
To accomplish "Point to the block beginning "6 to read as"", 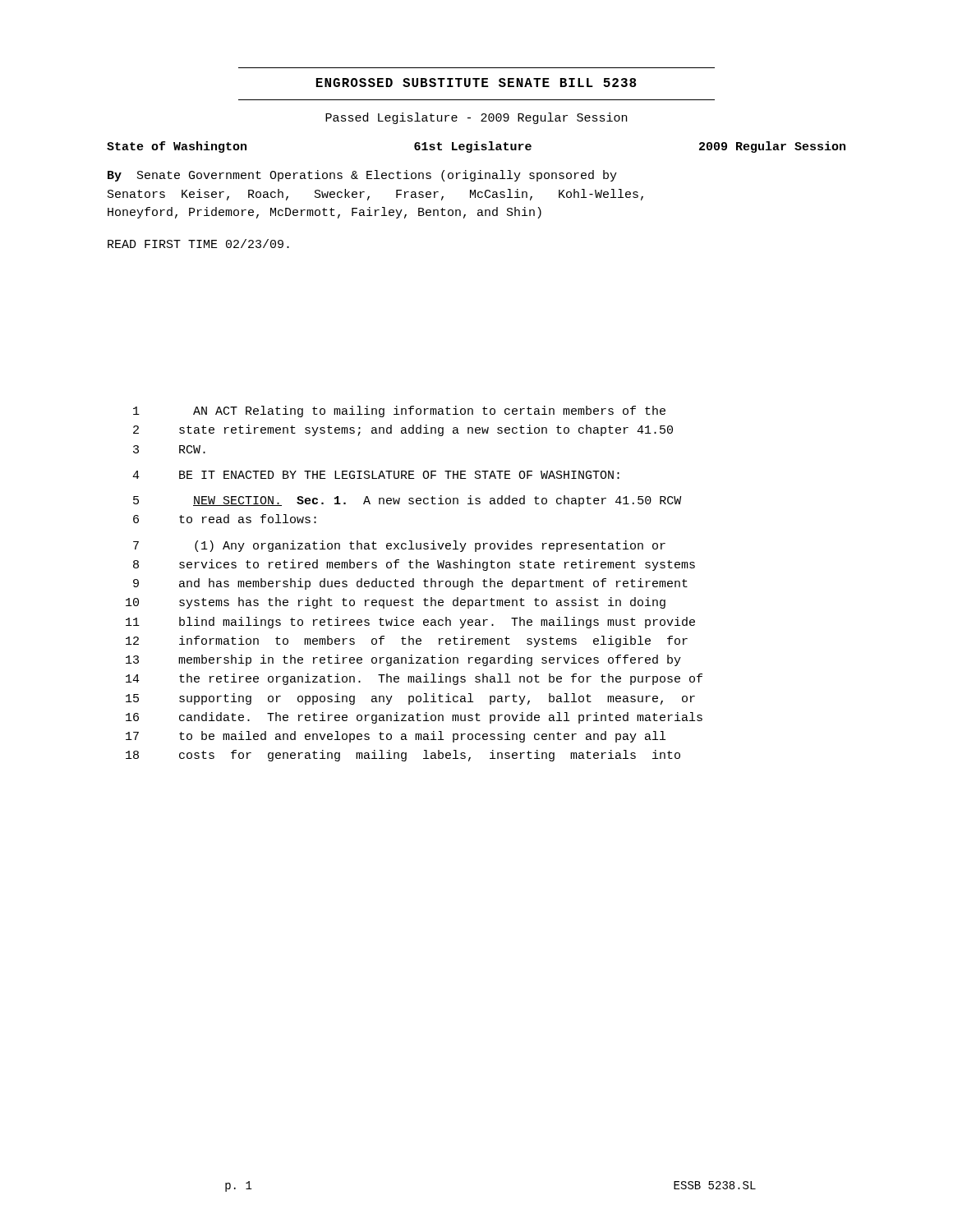I will (225, 519).
